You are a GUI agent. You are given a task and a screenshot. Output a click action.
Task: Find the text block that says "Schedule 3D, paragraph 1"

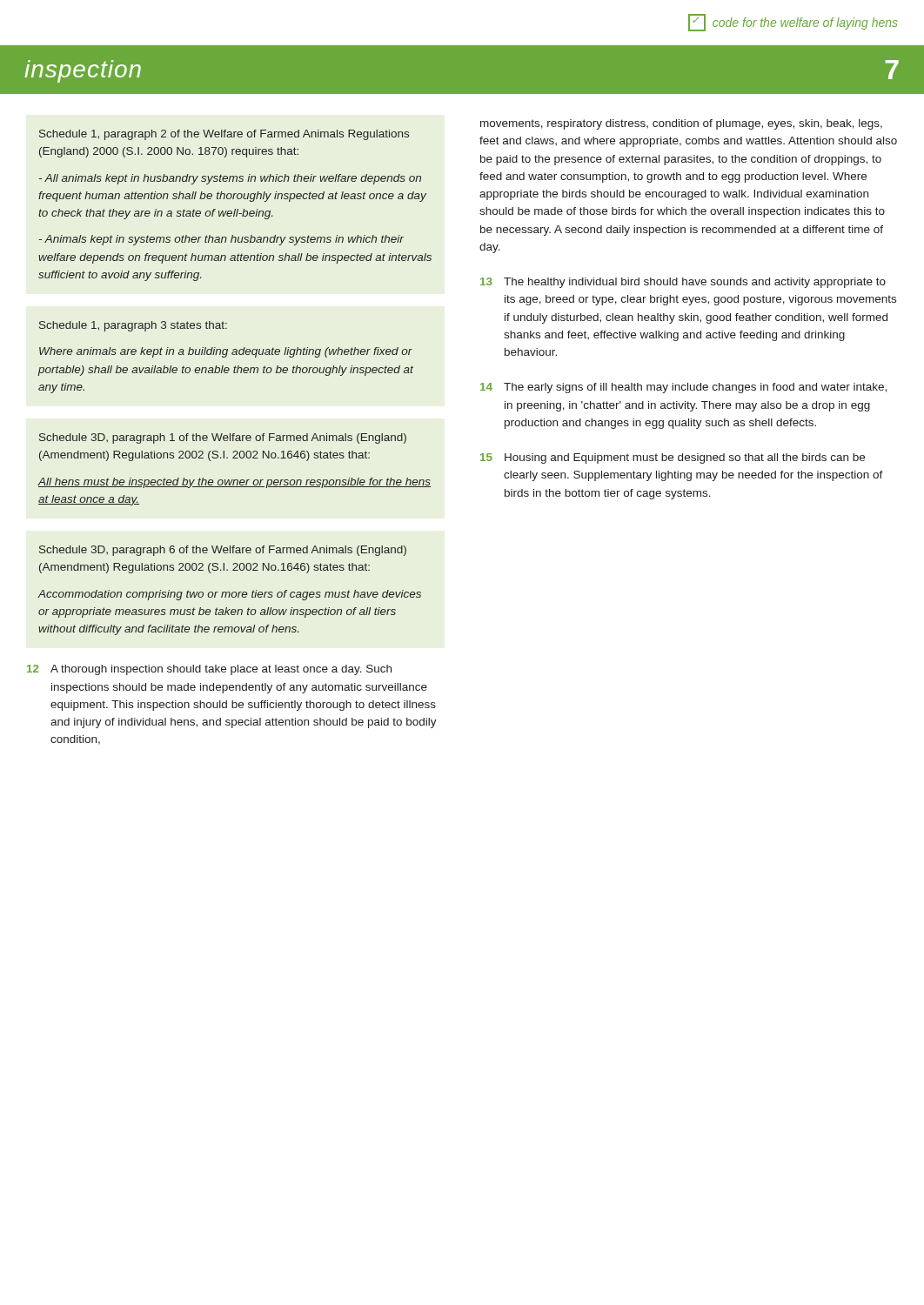223,446
